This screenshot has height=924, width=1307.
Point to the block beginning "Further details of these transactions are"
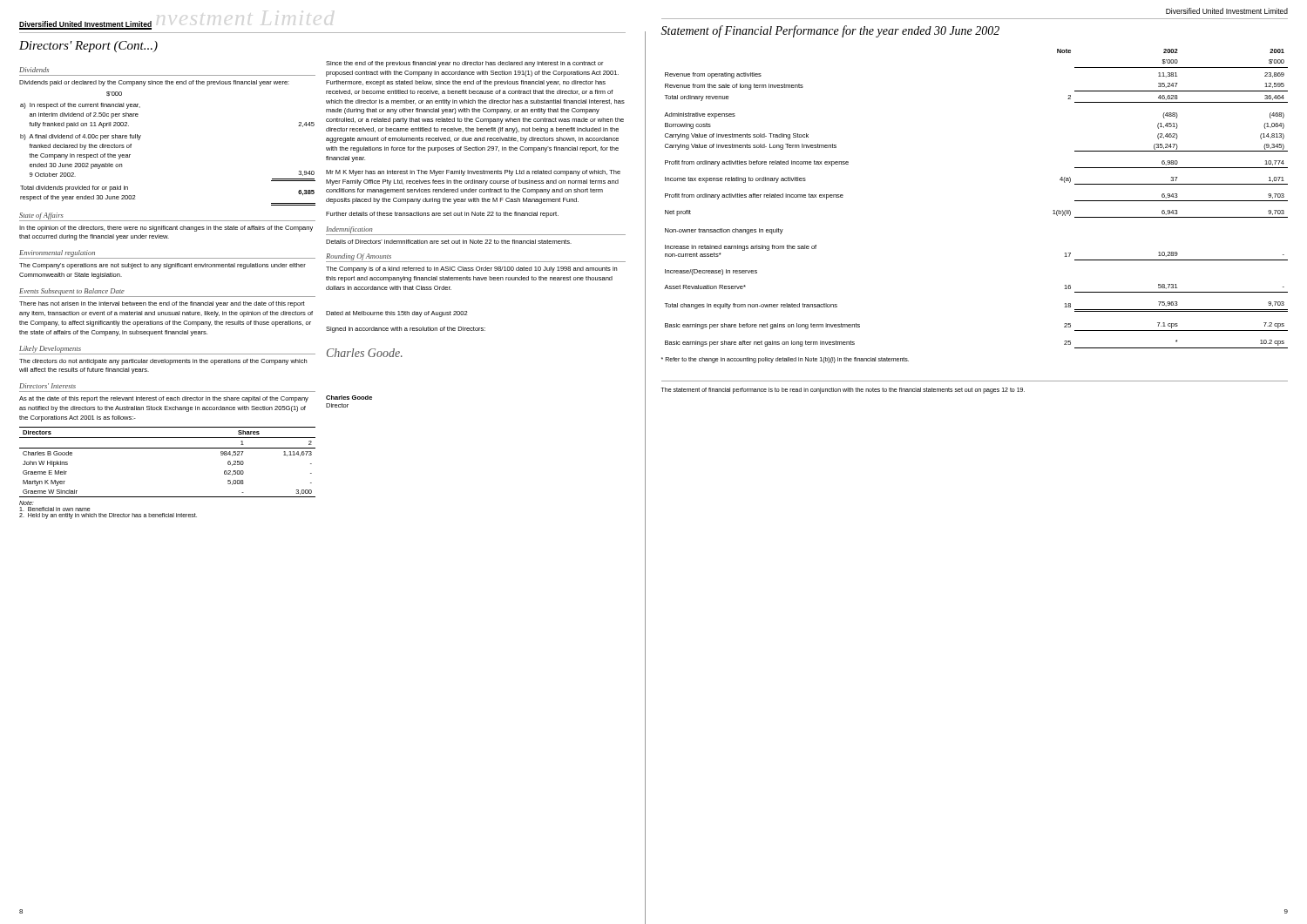[x=442, y=214]
